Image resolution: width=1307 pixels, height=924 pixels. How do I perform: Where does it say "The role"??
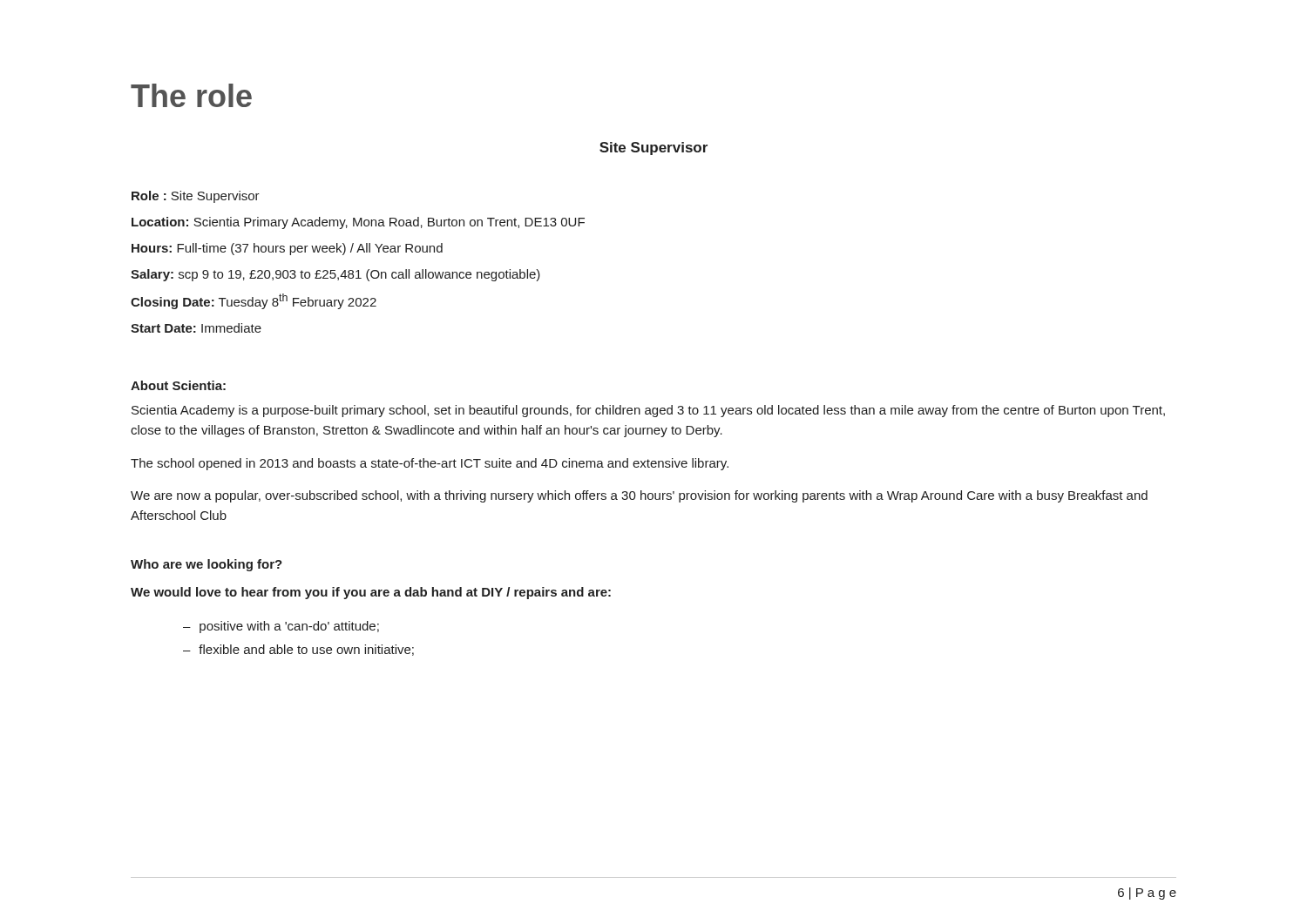tap(192, 97)
